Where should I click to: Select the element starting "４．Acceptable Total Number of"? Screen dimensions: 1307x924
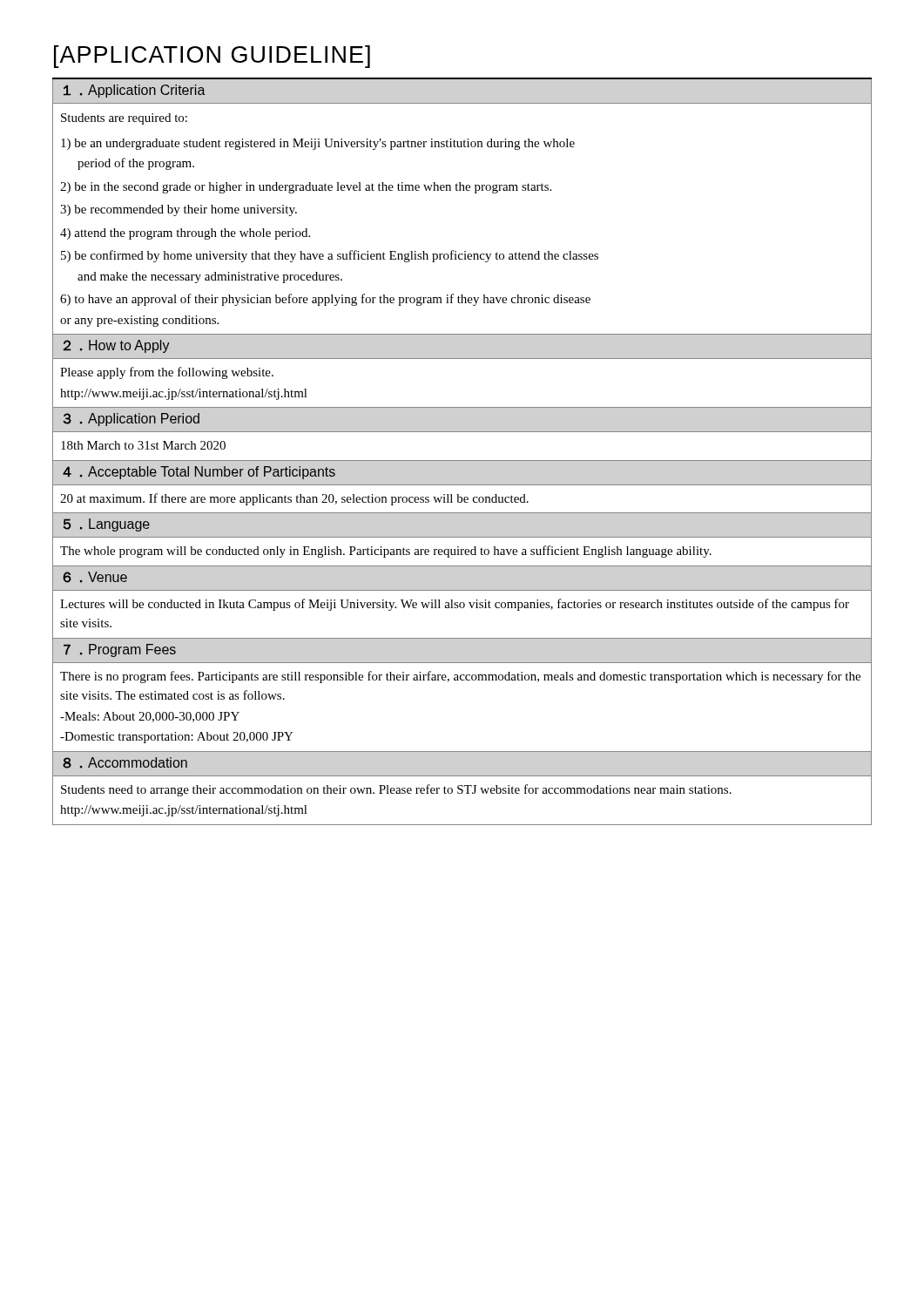pyautogui.click(x=198, y=471)
